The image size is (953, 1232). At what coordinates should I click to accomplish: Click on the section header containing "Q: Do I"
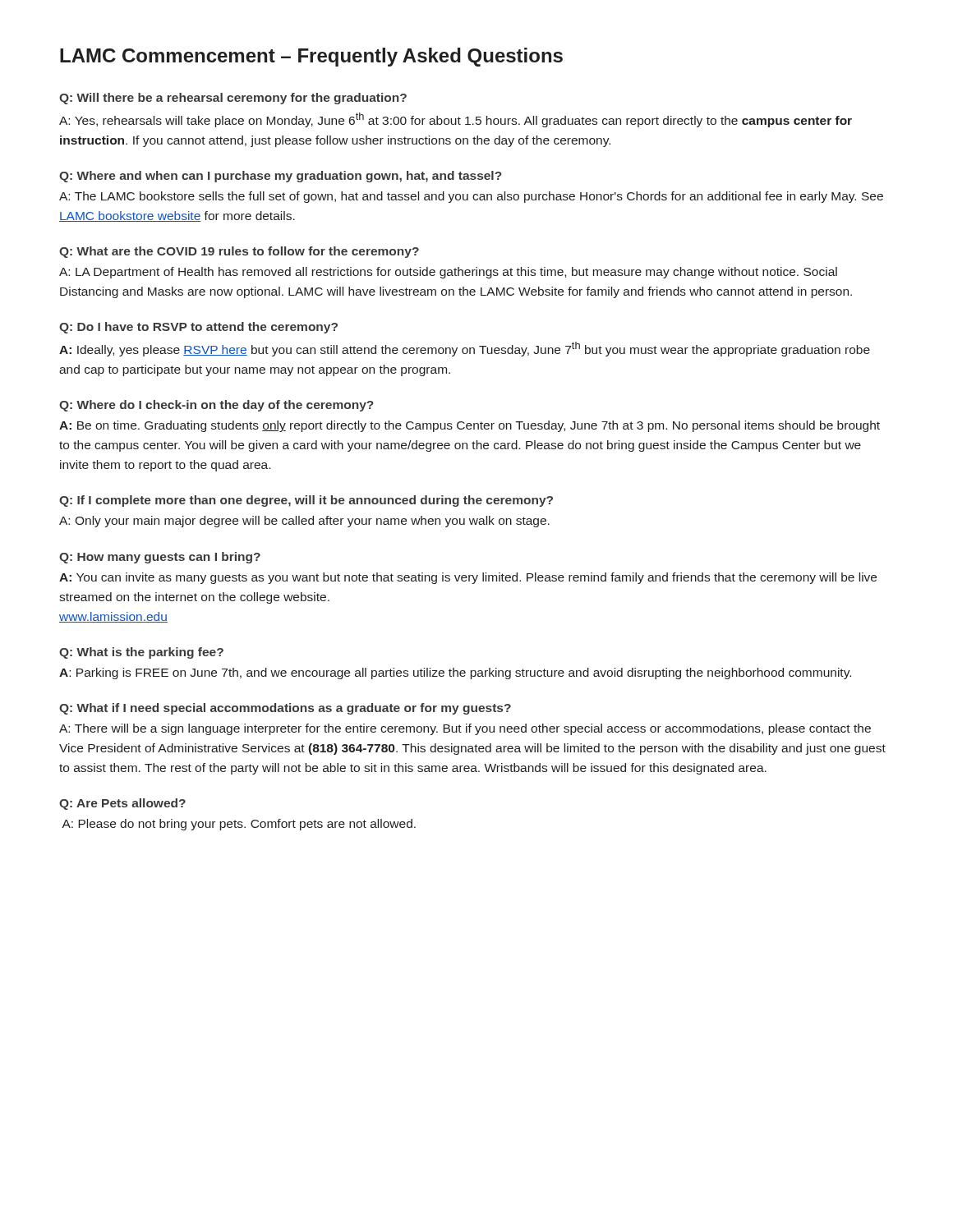pyautogui.click(x=476, y=350)
